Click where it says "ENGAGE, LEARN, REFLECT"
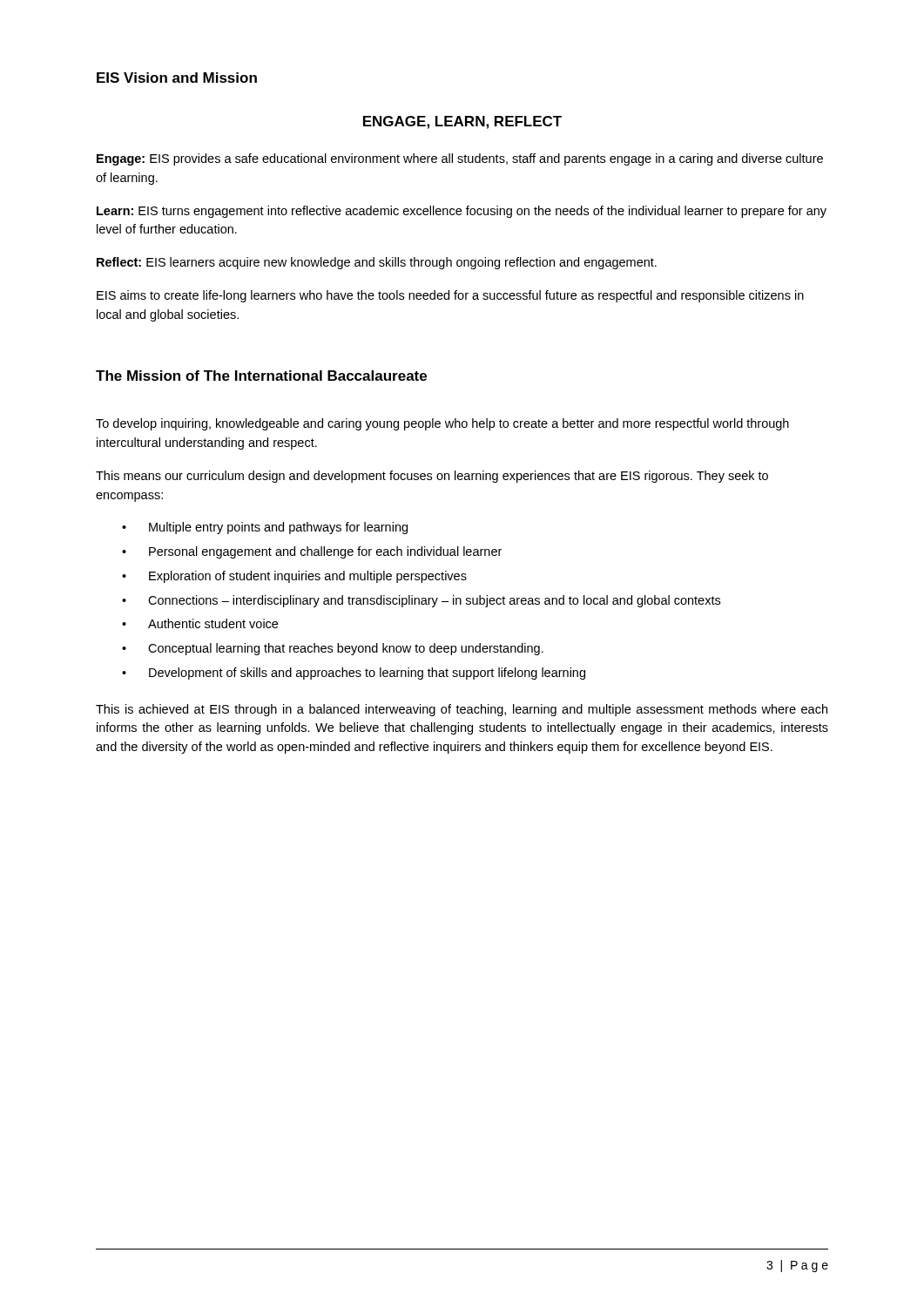The width and height of the screenshot is (924, 1307). (x=462, y=122)
